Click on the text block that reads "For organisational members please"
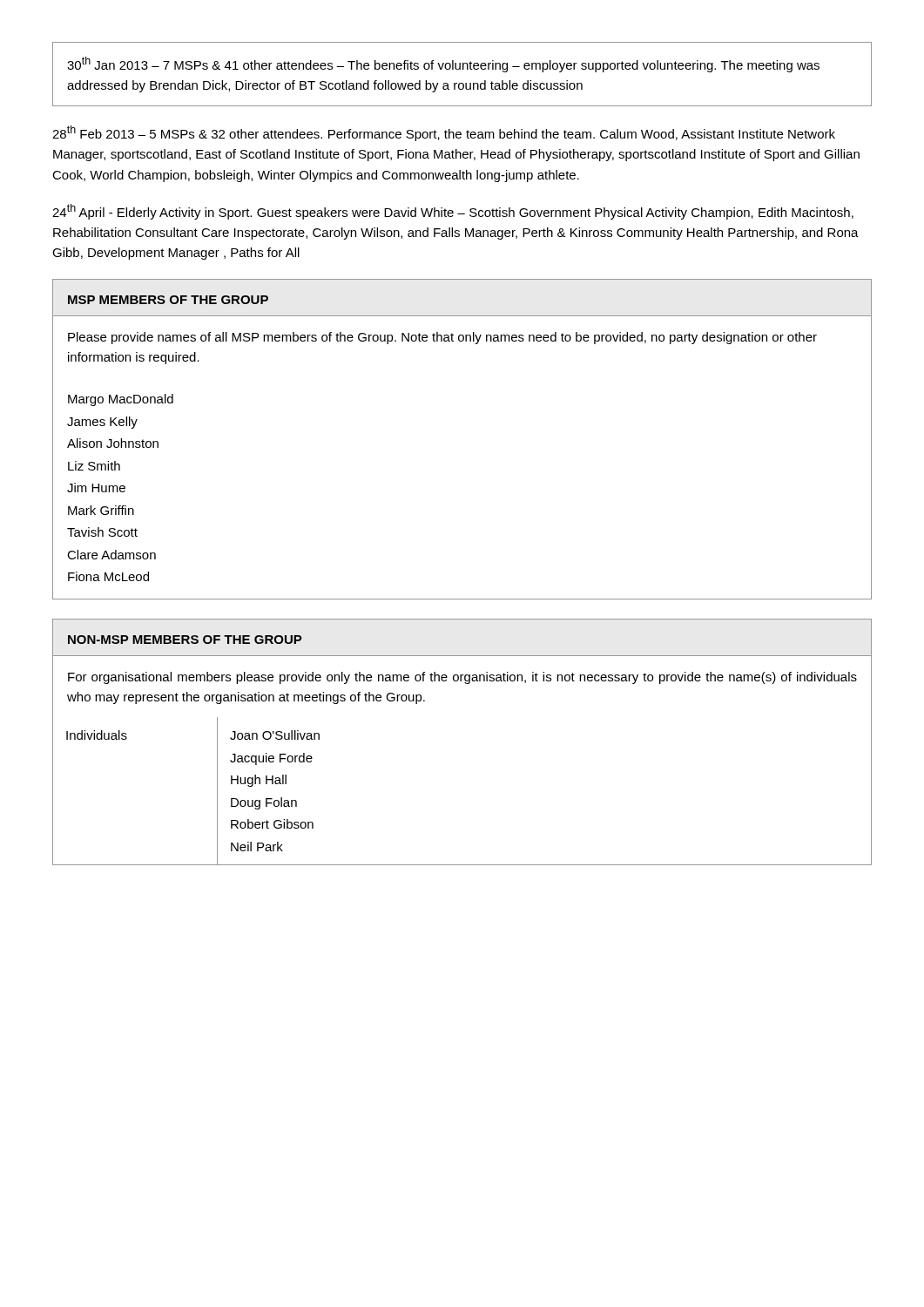This screenshot has height=1307, width=924. pos(462,686)
